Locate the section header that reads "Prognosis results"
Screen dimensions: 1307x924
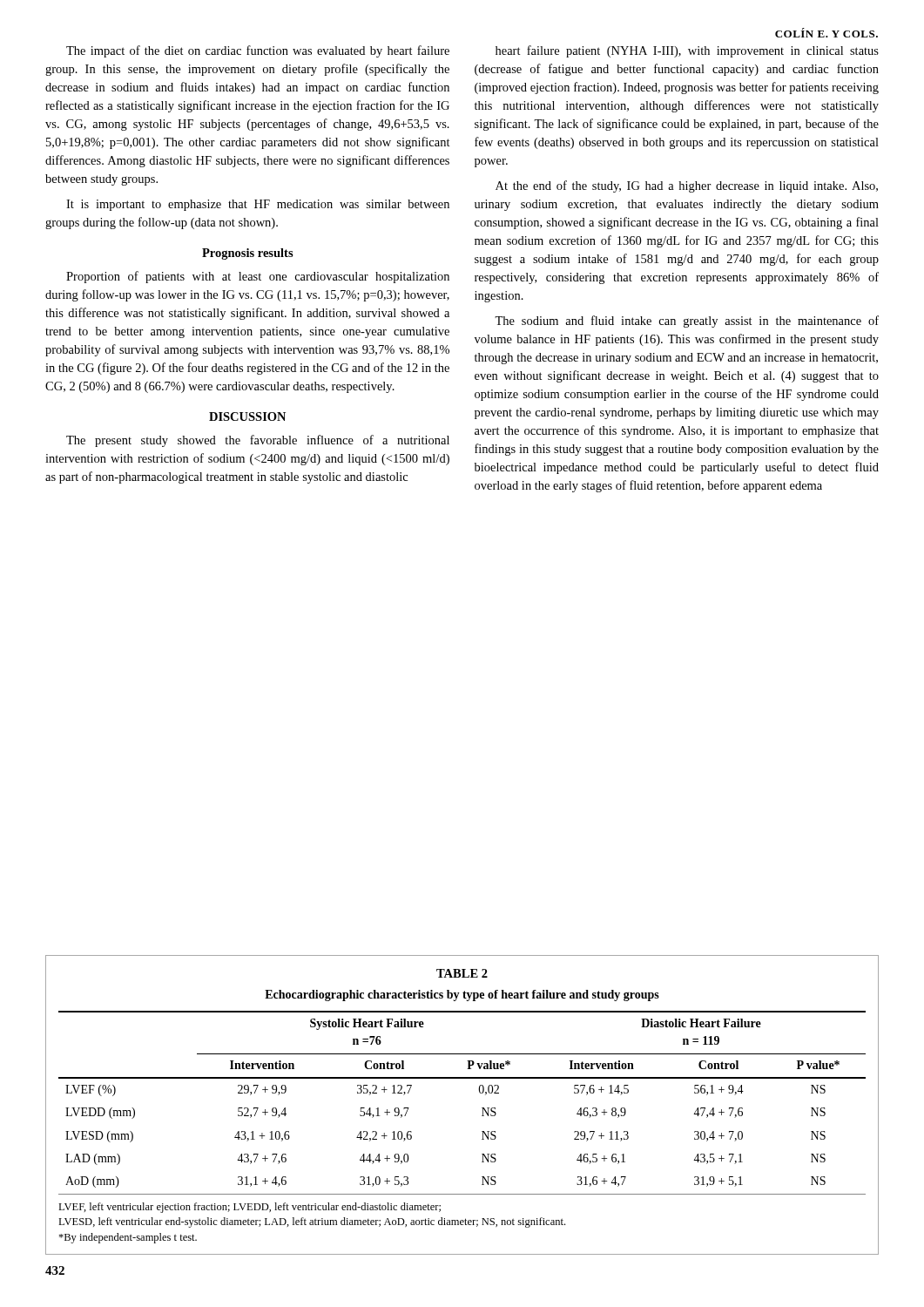(x=248, y=253)
